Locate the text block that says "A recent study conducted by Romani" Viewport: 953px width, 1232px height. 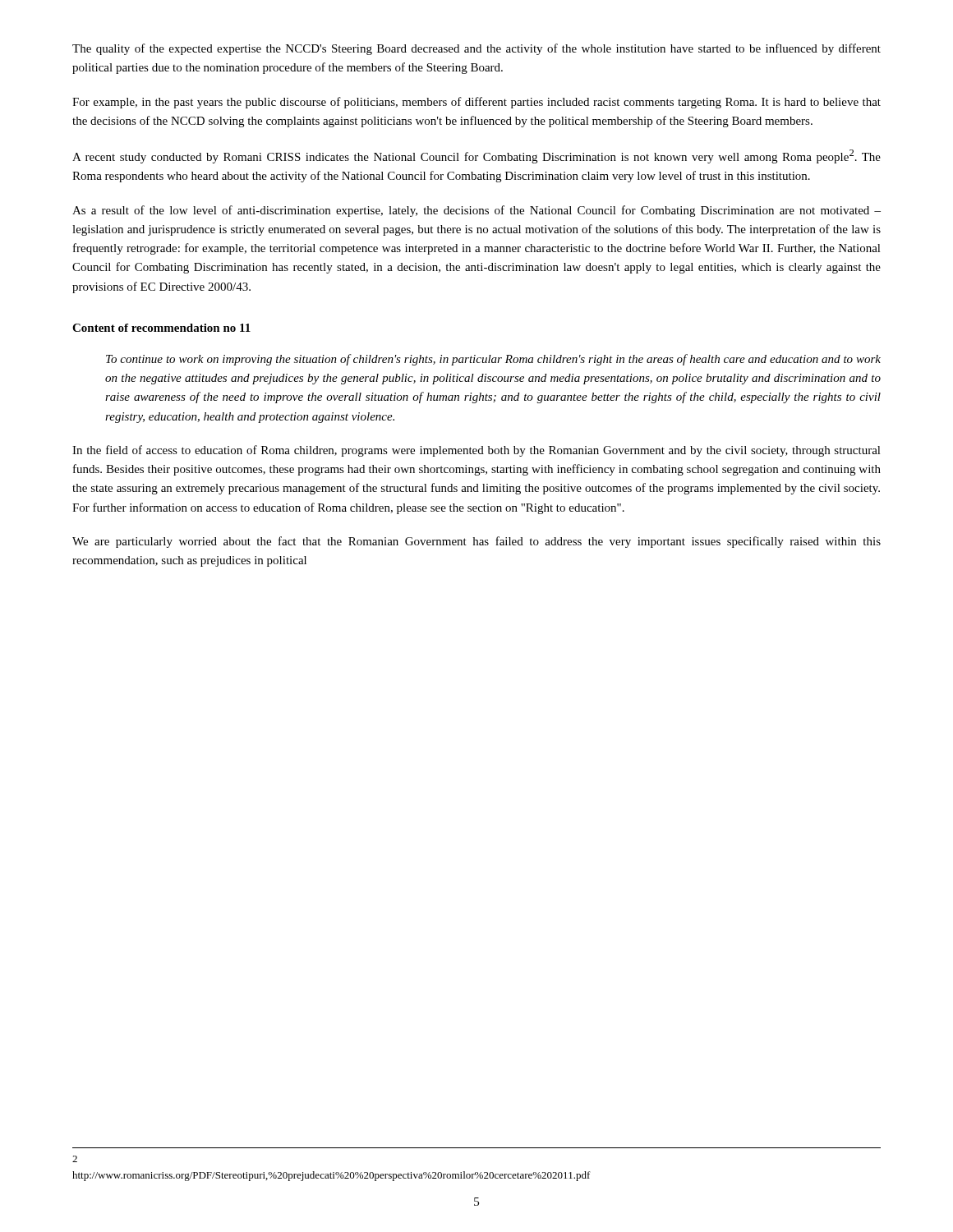pyautogui.click(x=476, y=165)
